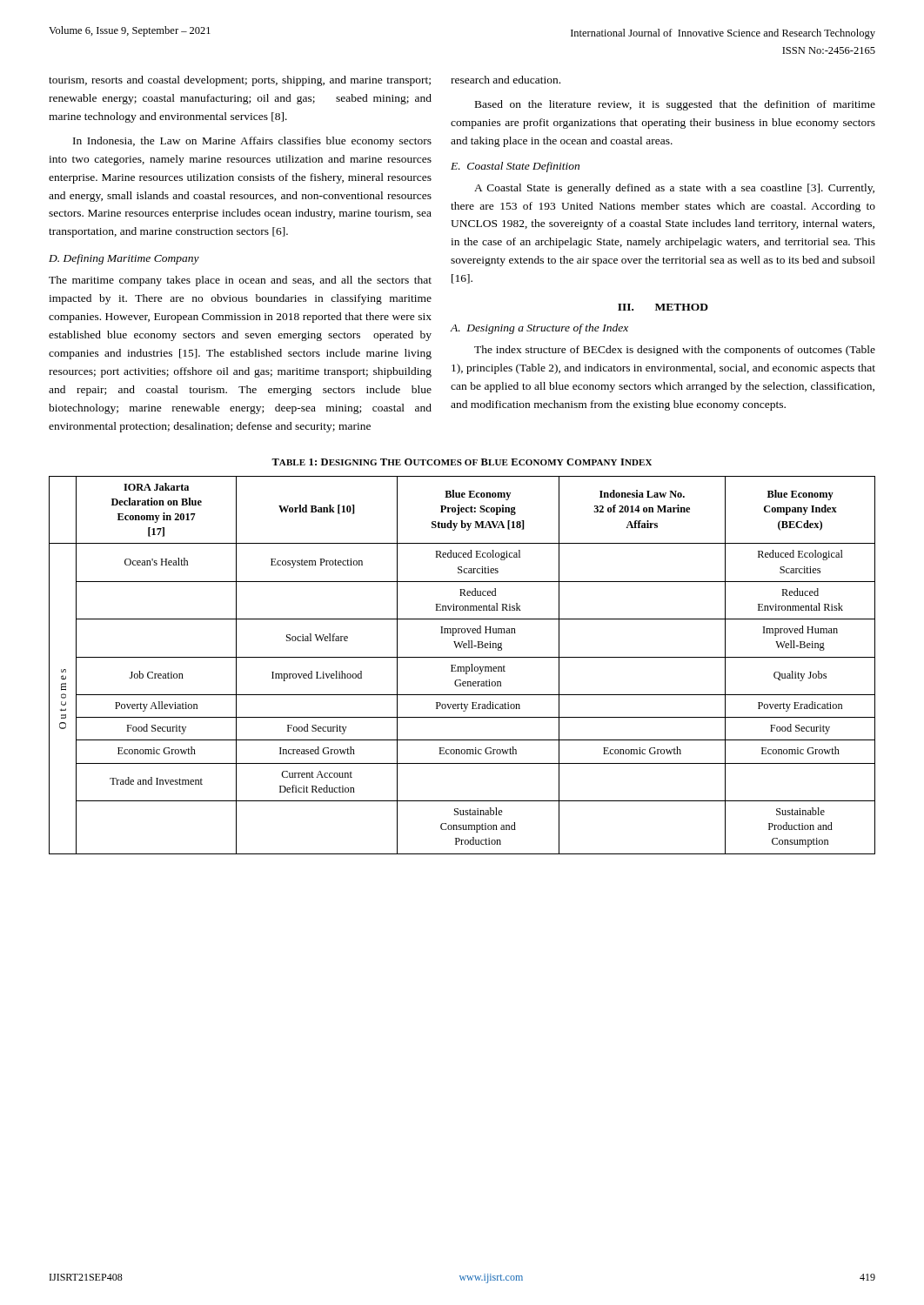Find the text block that reads "The maritime company takes"

pos(240,354)
